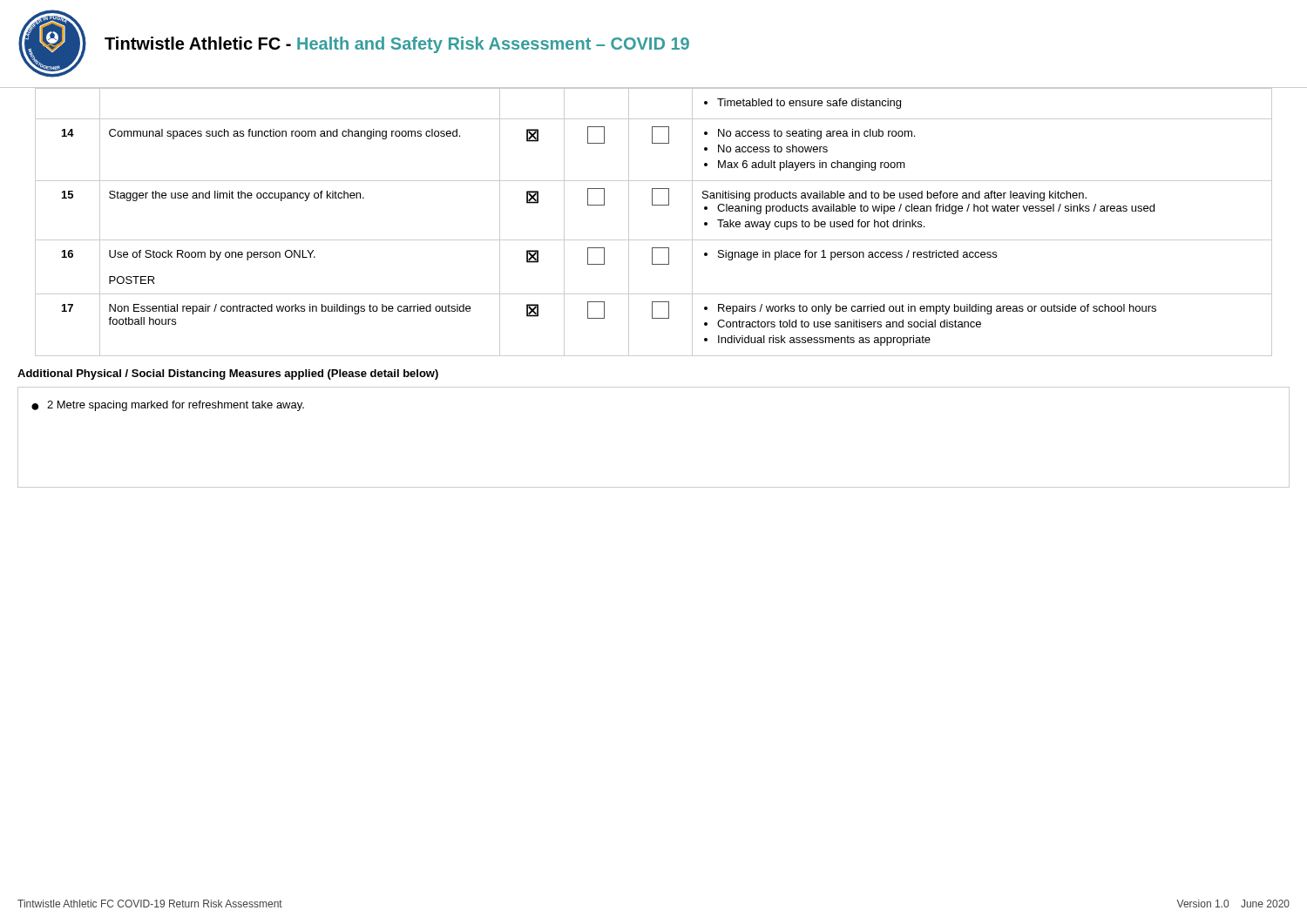Click on the element starting "● 2 Metre spacing marked for refreshment"

coord(168,406)
